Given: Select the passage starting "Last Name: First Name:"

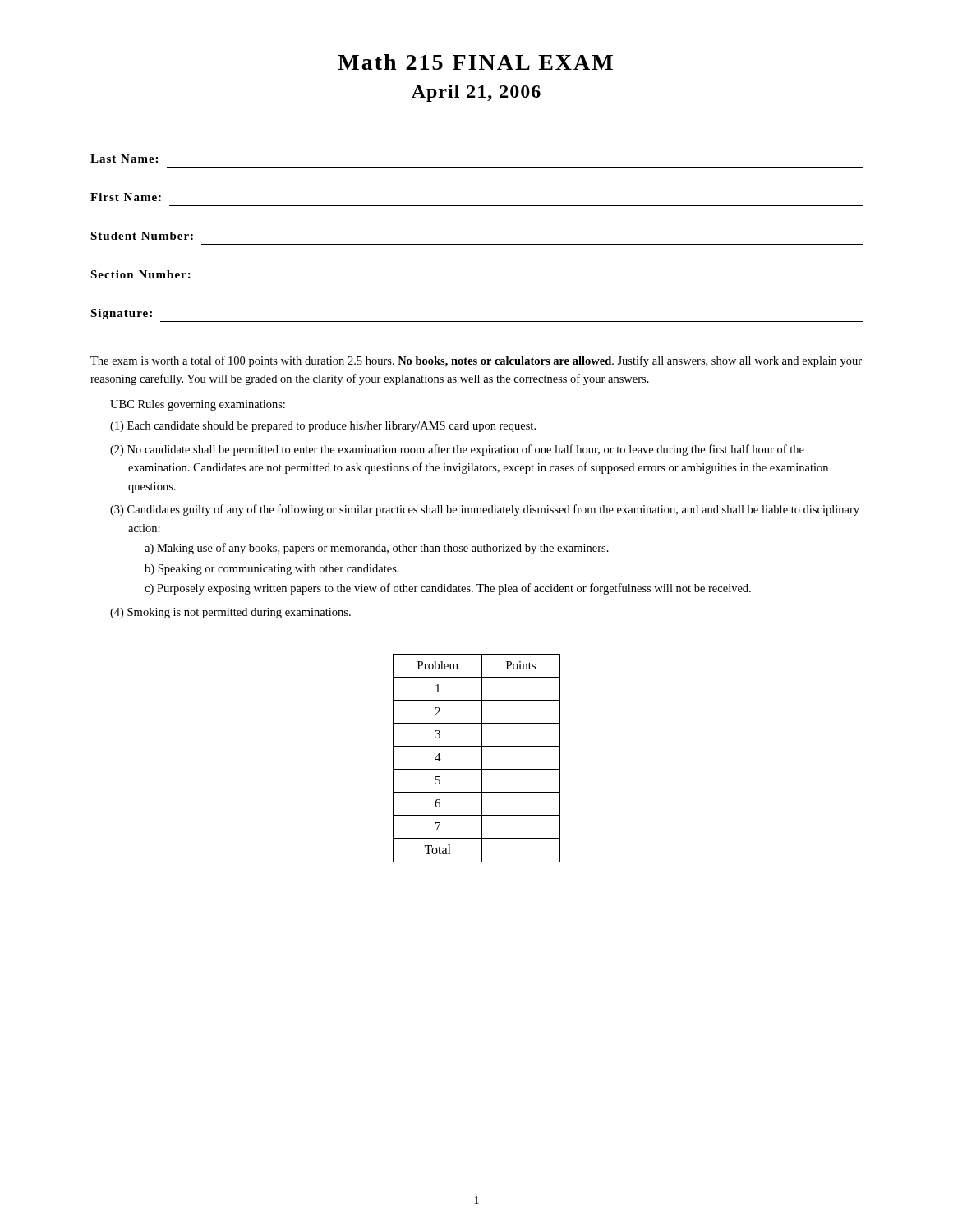Looking at the screenshot, I should 476,237.
